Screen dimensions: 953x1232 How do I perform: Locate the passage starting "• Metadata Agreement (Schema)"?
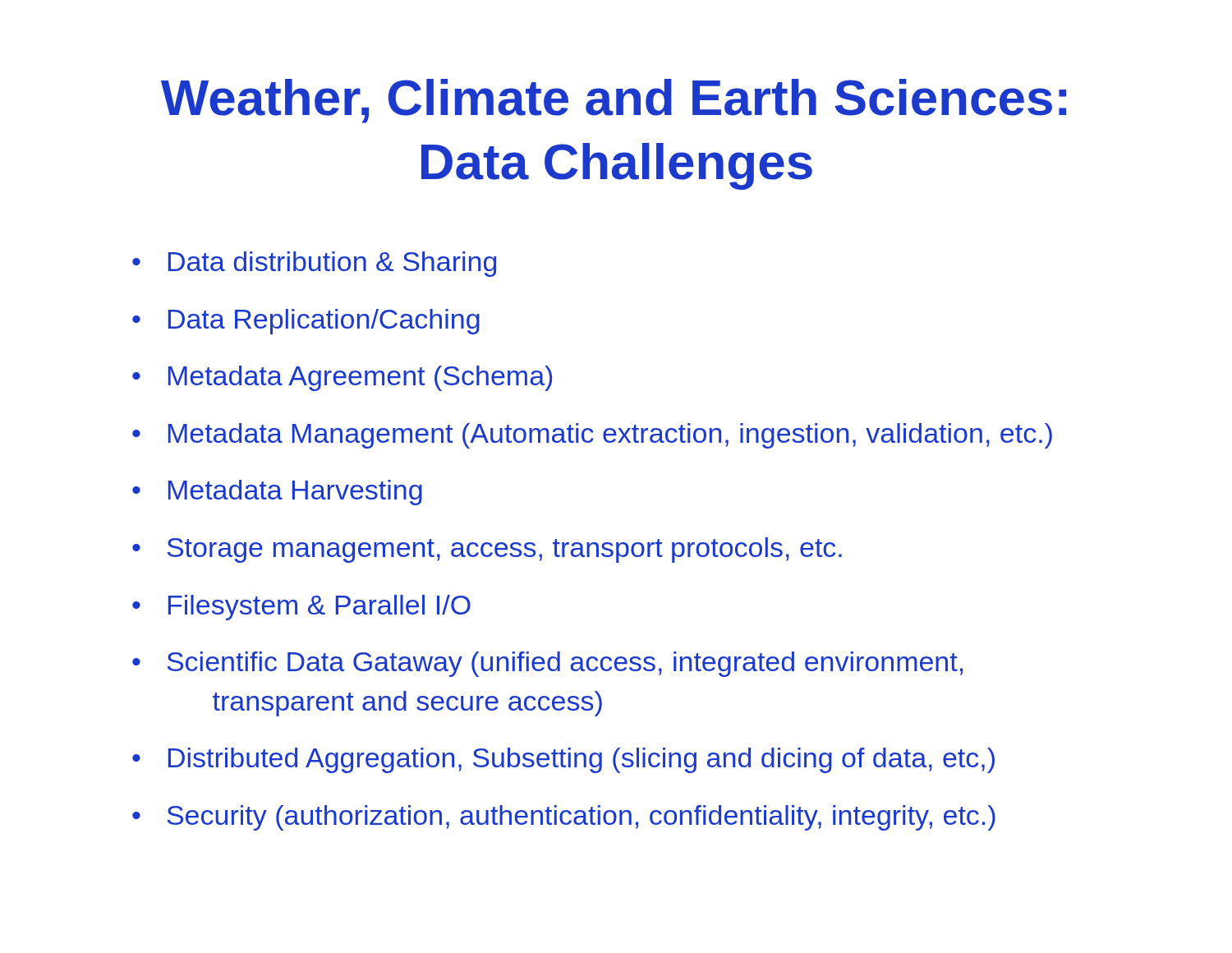click(x=343, y=376)
